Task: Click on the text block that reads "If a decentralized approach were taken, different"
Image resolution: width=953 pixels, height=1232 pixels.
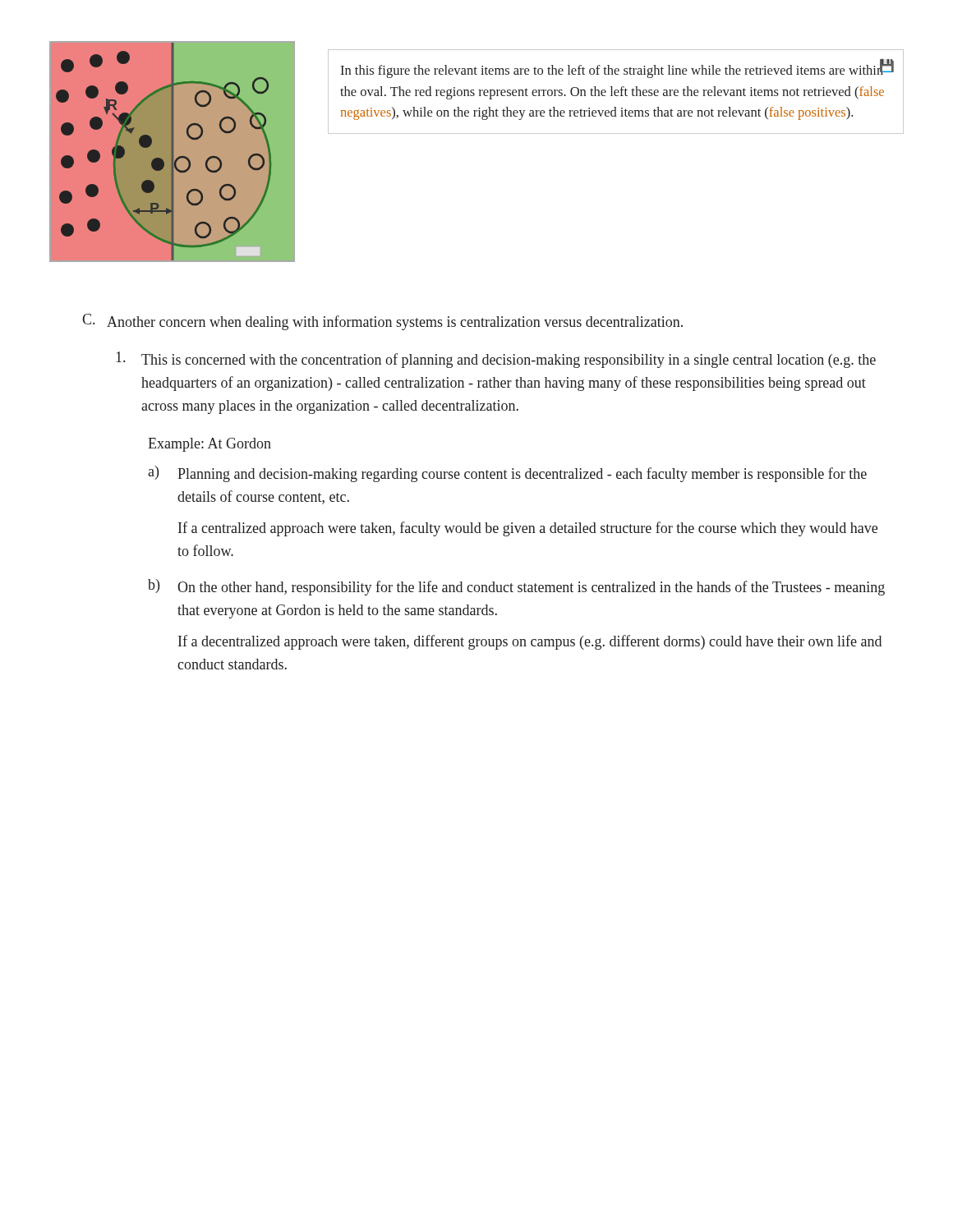Action: tap(530, 653)
